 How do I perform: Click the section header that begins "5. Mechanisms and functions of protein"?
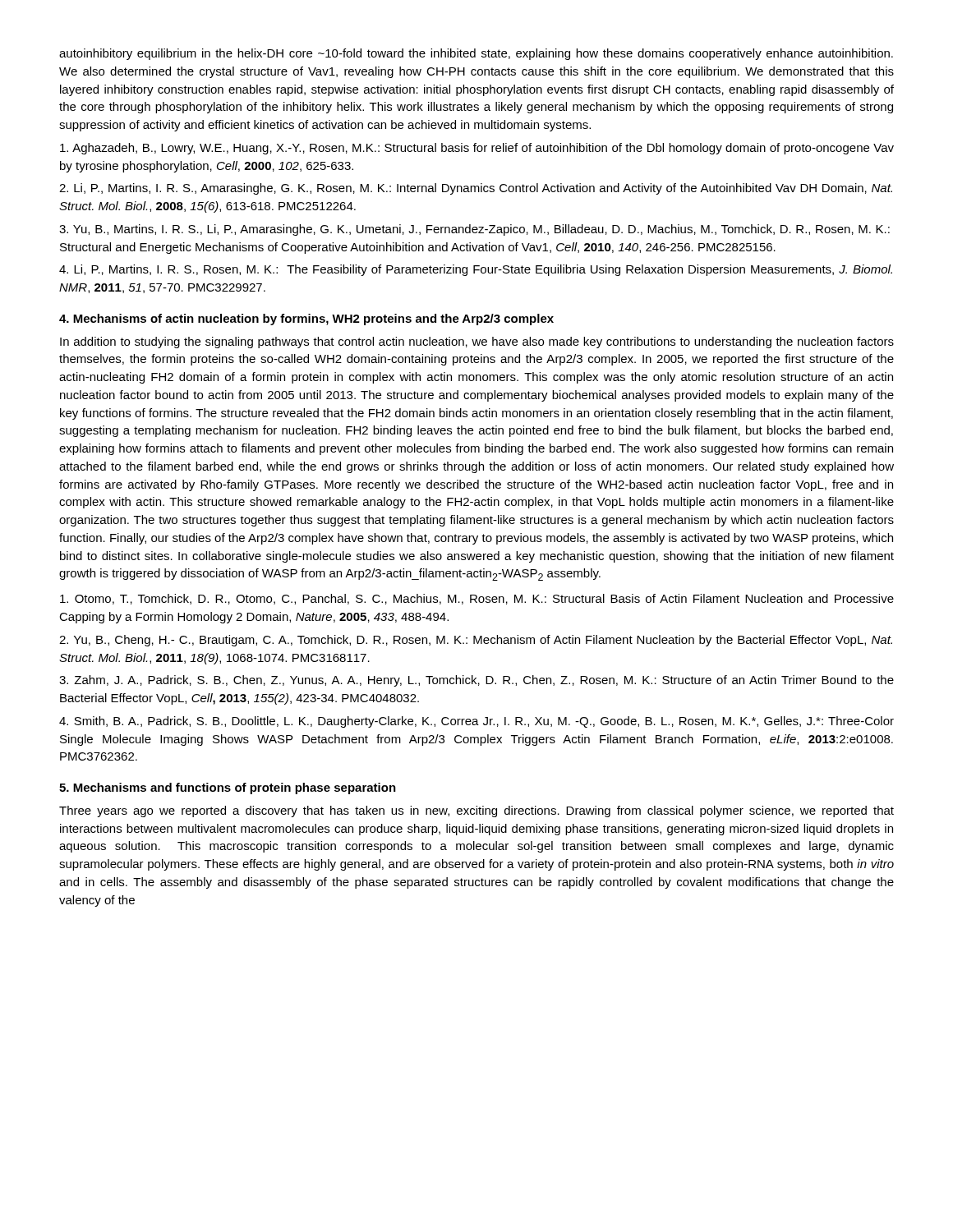click(x=228, y=787)
